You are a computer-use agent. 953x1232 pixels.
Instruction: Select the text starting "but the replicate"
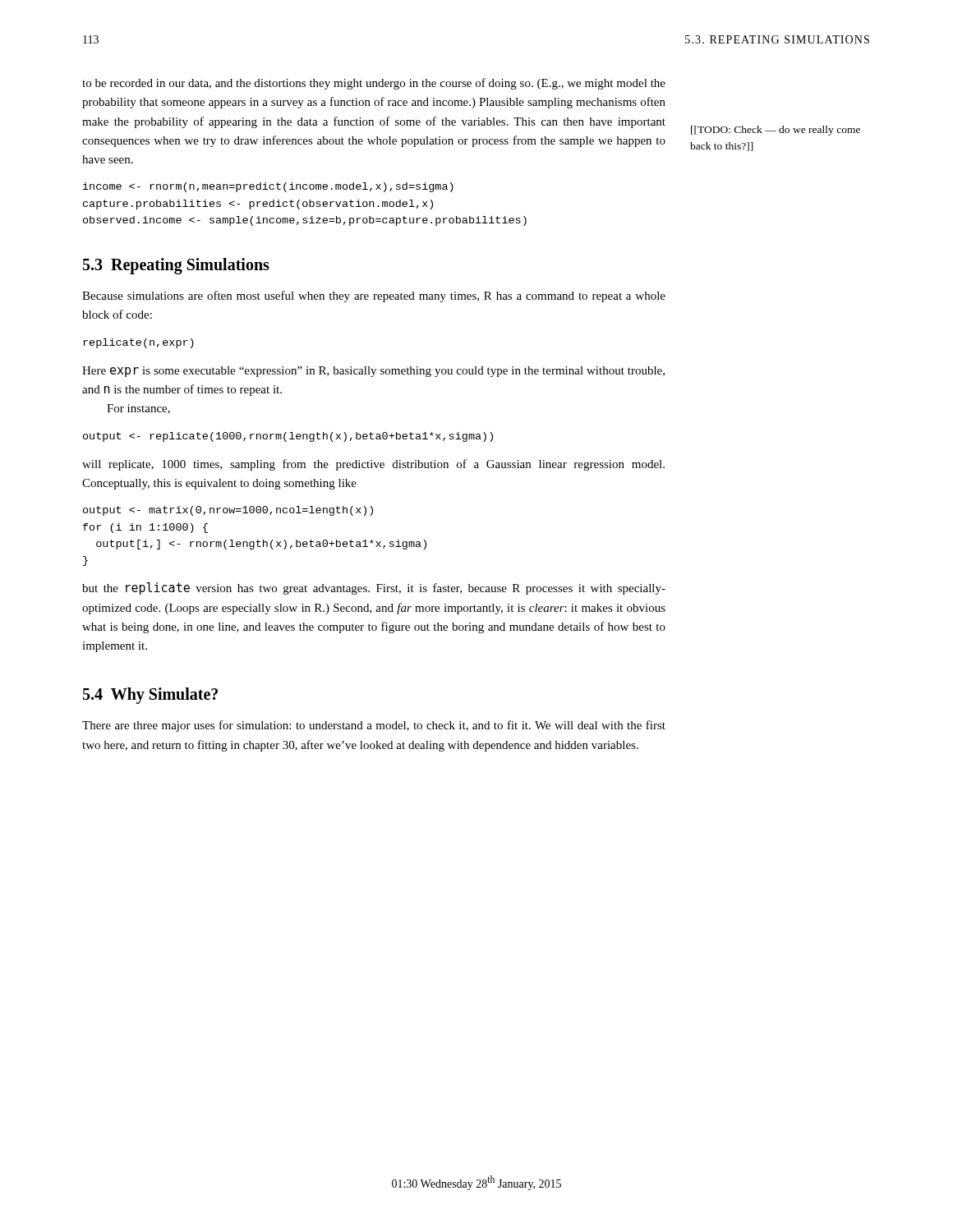[374, 616]
